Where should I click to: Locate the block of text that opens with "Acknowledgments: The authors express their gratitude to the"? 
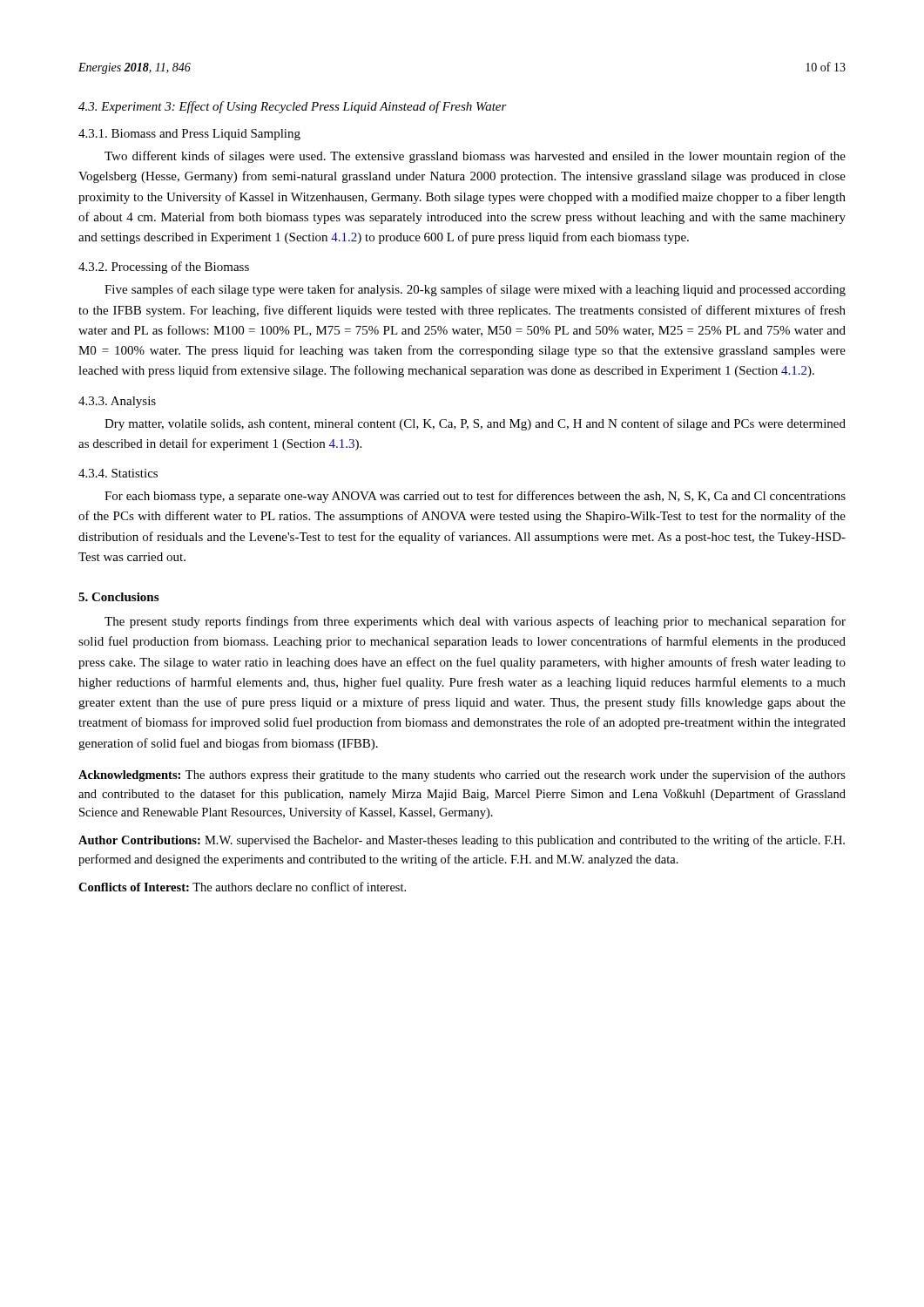[x=462, y=793]
